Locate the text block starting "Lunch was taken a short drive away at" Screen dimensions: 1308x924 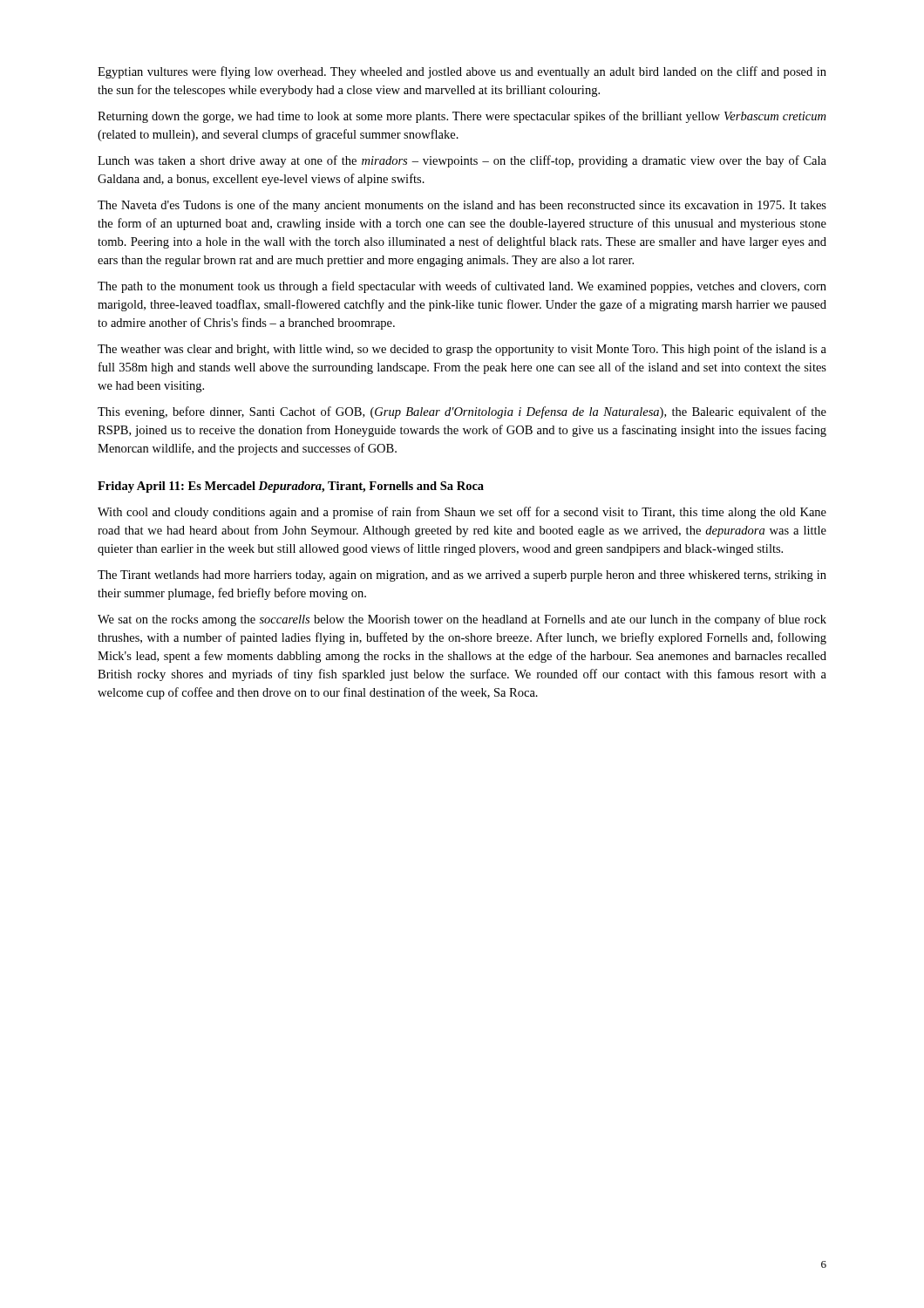(x=462, y=170)
